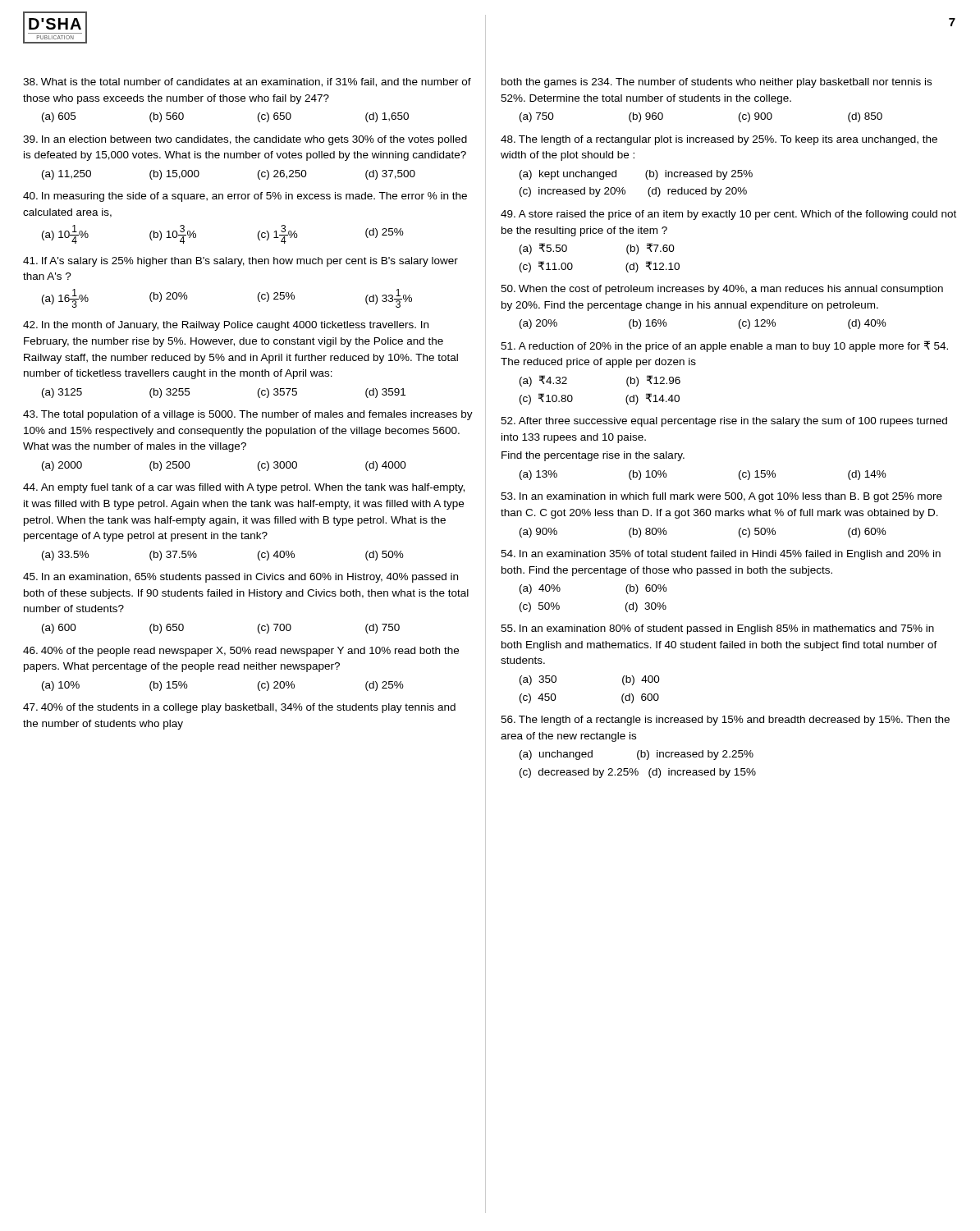This screenshot has width=980, height=1231.
Task: Click on the passage starting "both the games is"
Action: (x=729, y=100)
